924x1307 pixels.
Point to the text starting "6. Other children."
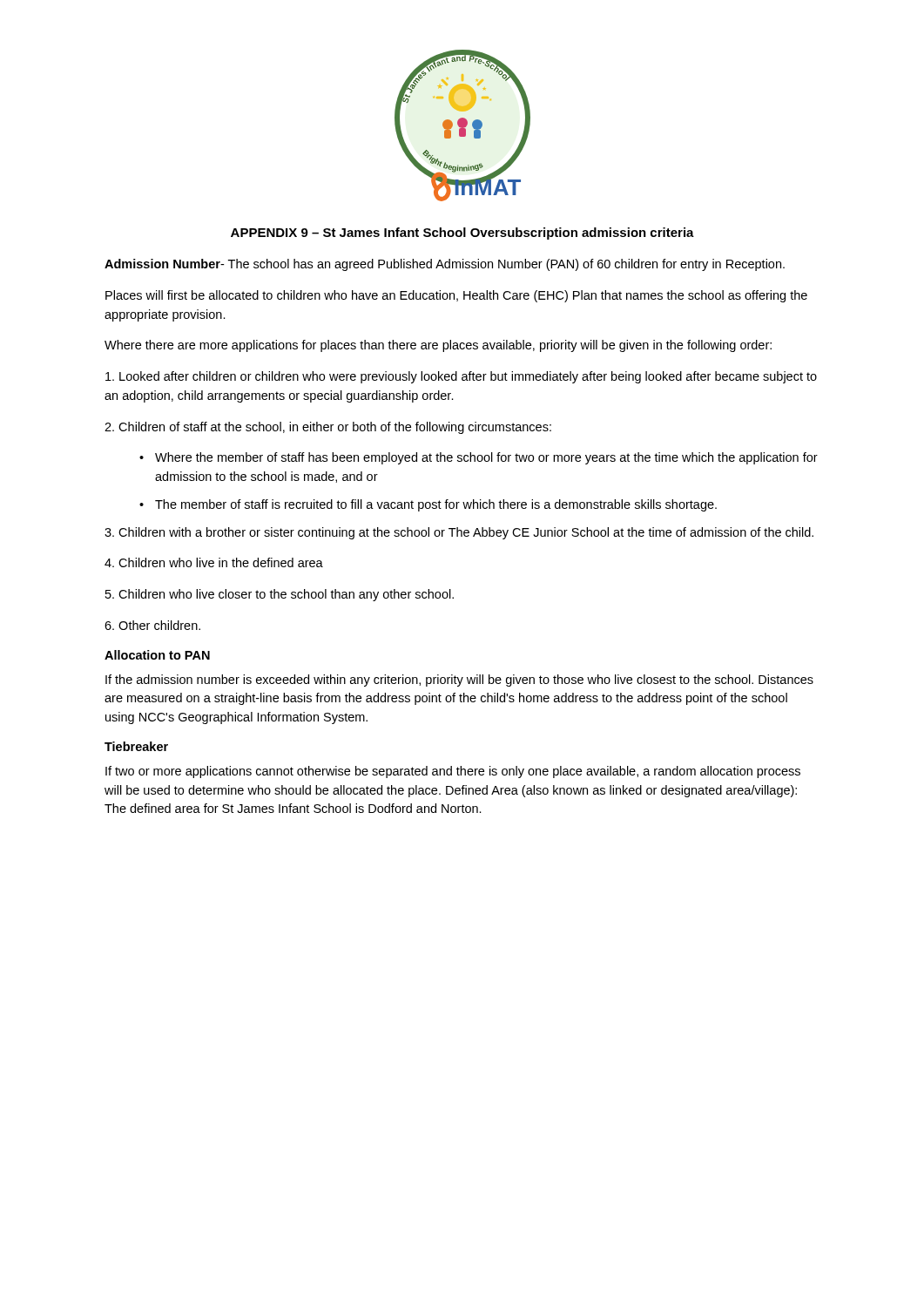click(153, 625)
